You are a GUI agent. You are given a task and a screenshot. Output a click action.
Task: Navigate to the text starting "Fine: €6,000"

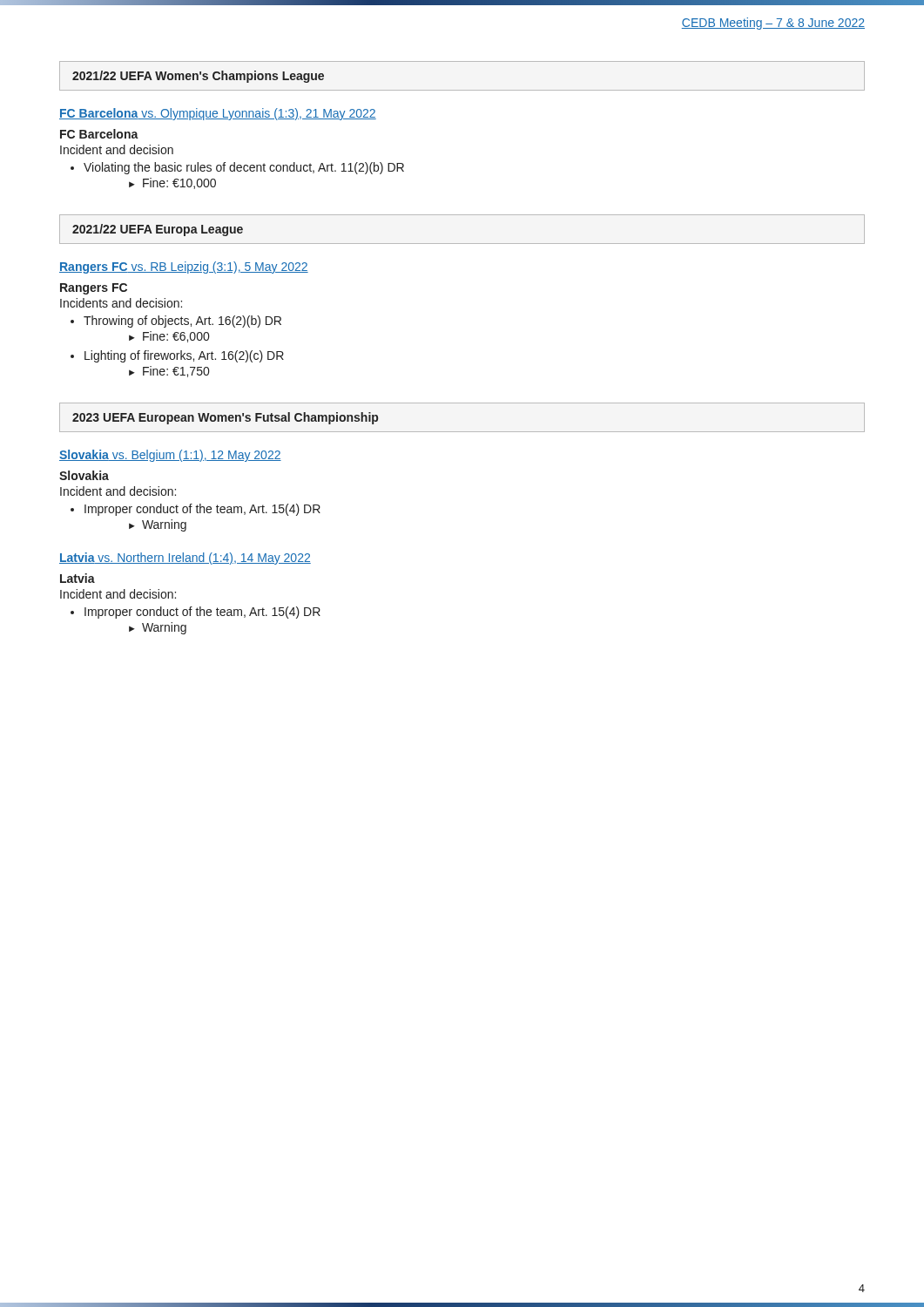click(176, 336)
